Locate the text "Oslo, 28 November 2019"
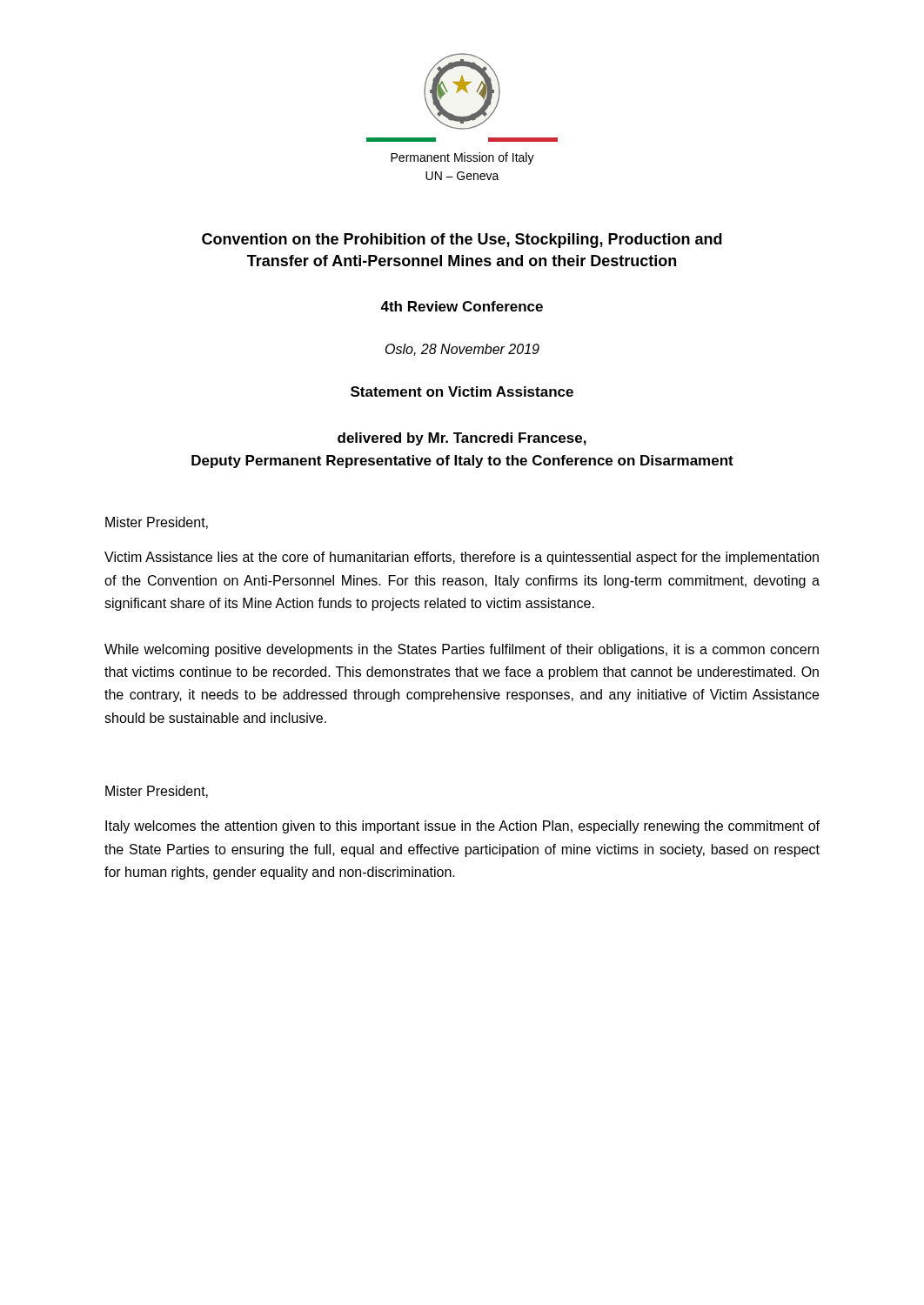 click(x=462, y=350)
